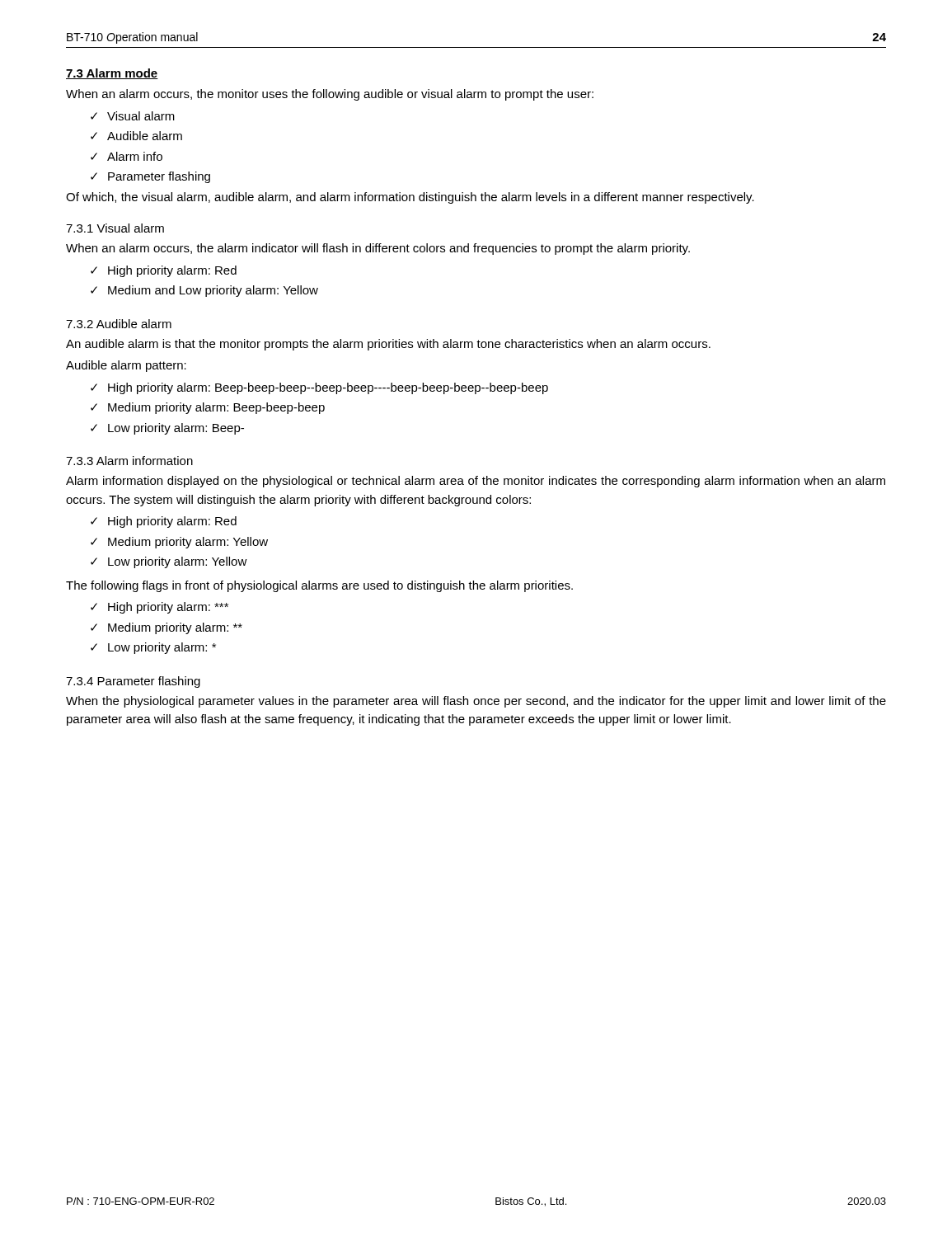The image size is (952, 1237).
Task: Find "Low priority alarm: Beep-" on this page
Action: [176, 427]
